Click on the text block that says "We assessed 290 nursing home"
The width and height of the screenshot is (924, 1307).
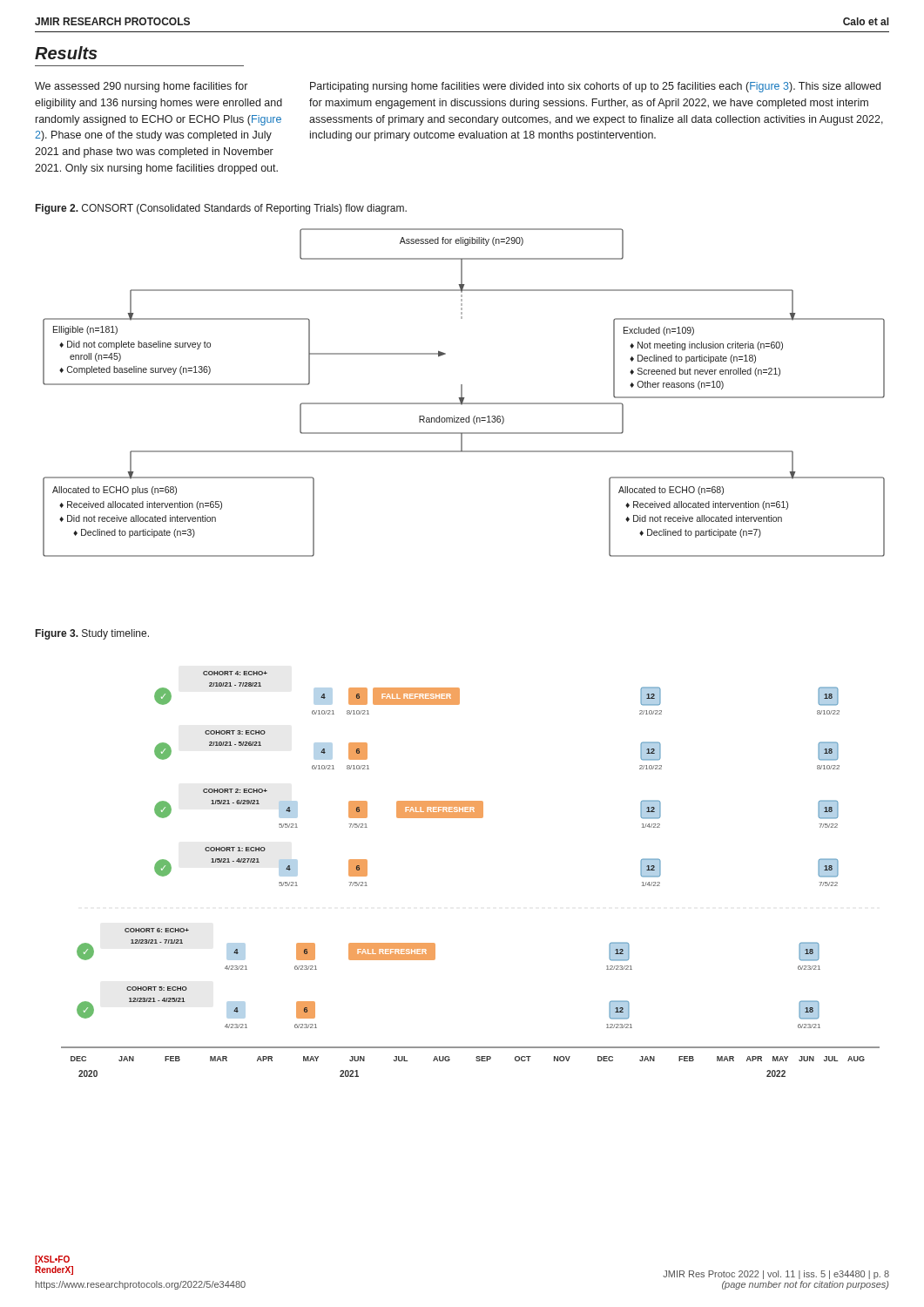click(159, 127)
